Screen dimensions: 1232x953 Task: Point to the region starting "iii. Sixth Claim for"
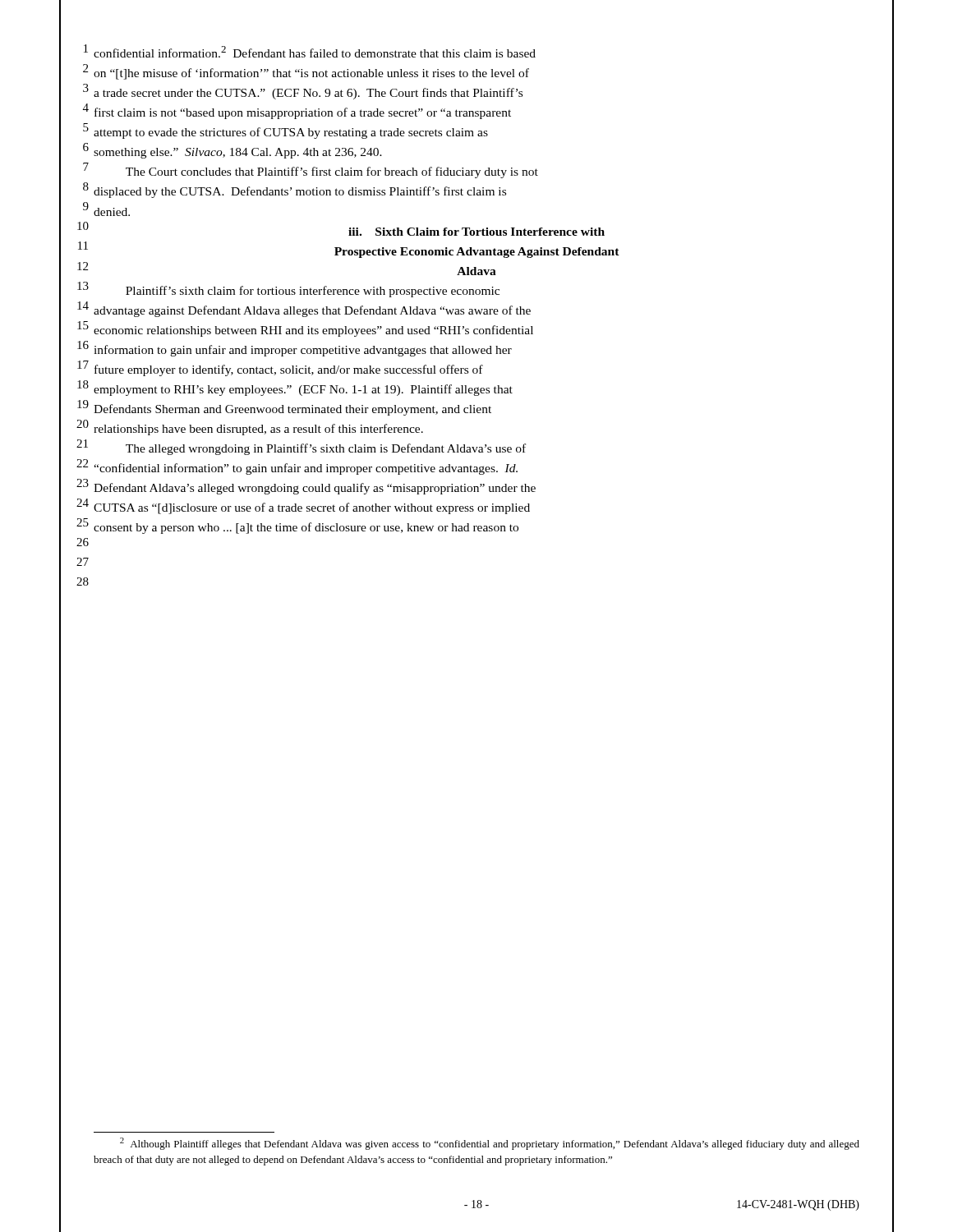(x=476, y=251)
